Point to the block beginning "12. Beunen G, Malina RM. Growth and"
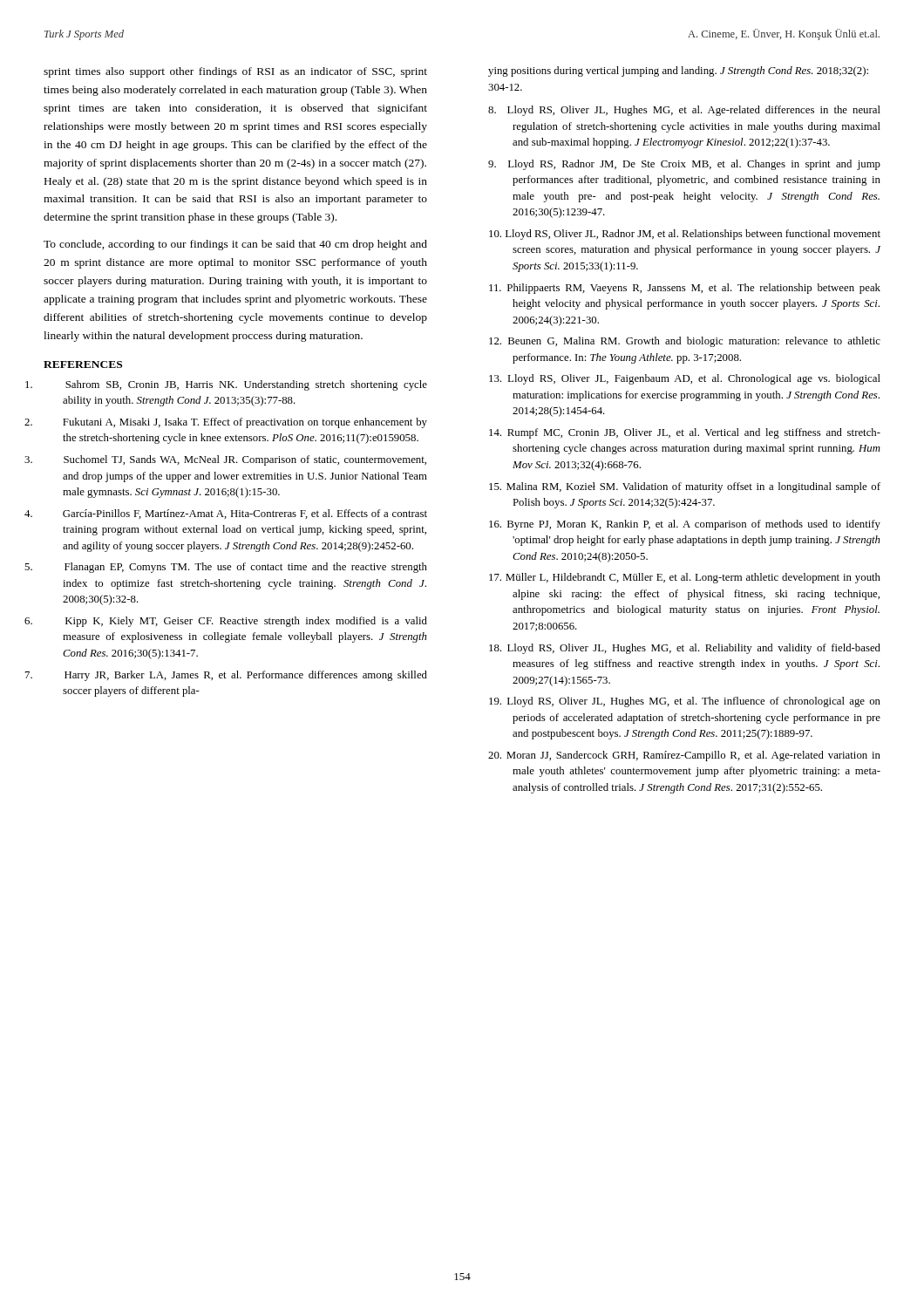 pyautogui.click(x=684, y=349)
